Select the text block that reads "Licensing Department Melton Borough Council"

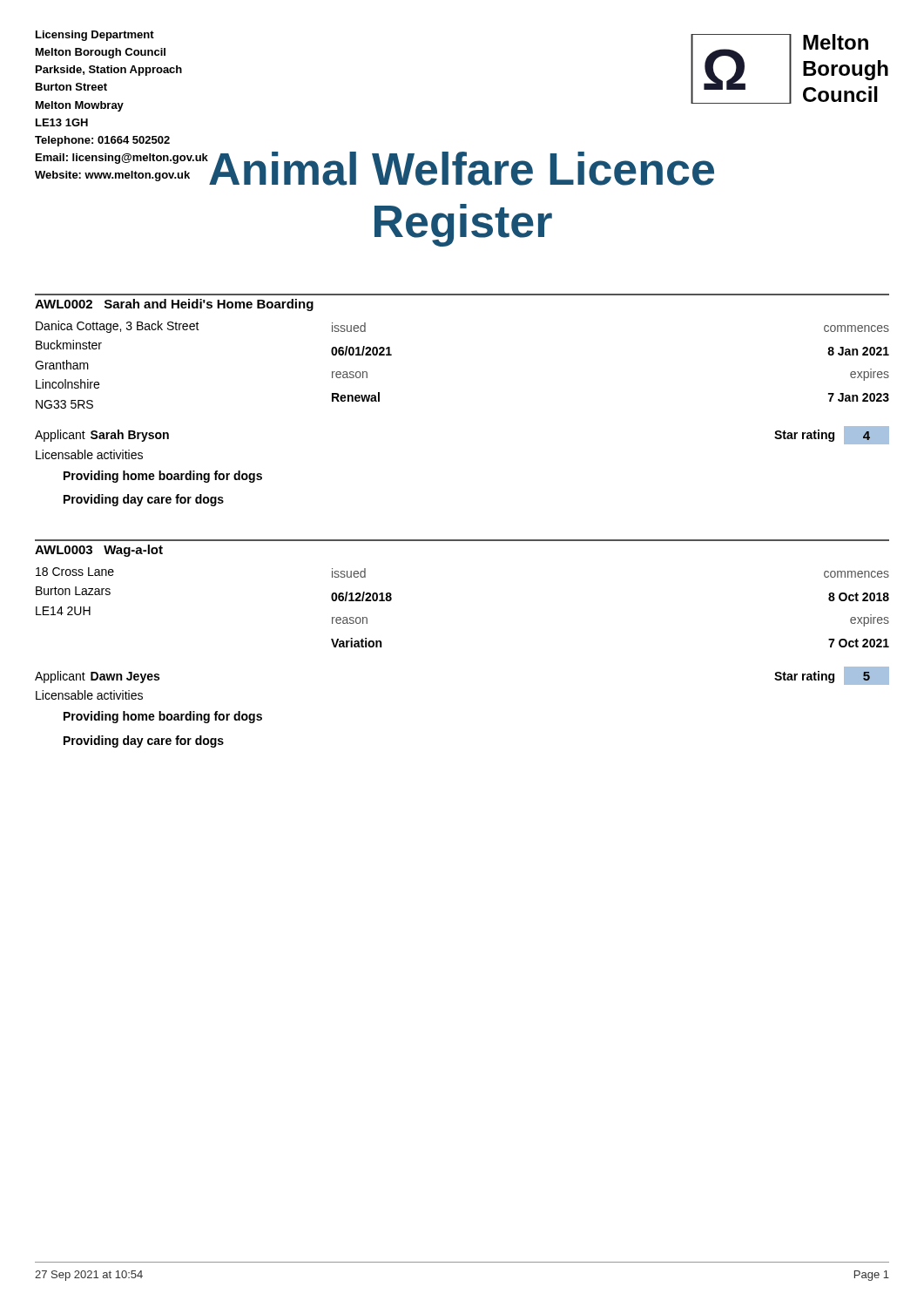(x=121, y=105)
